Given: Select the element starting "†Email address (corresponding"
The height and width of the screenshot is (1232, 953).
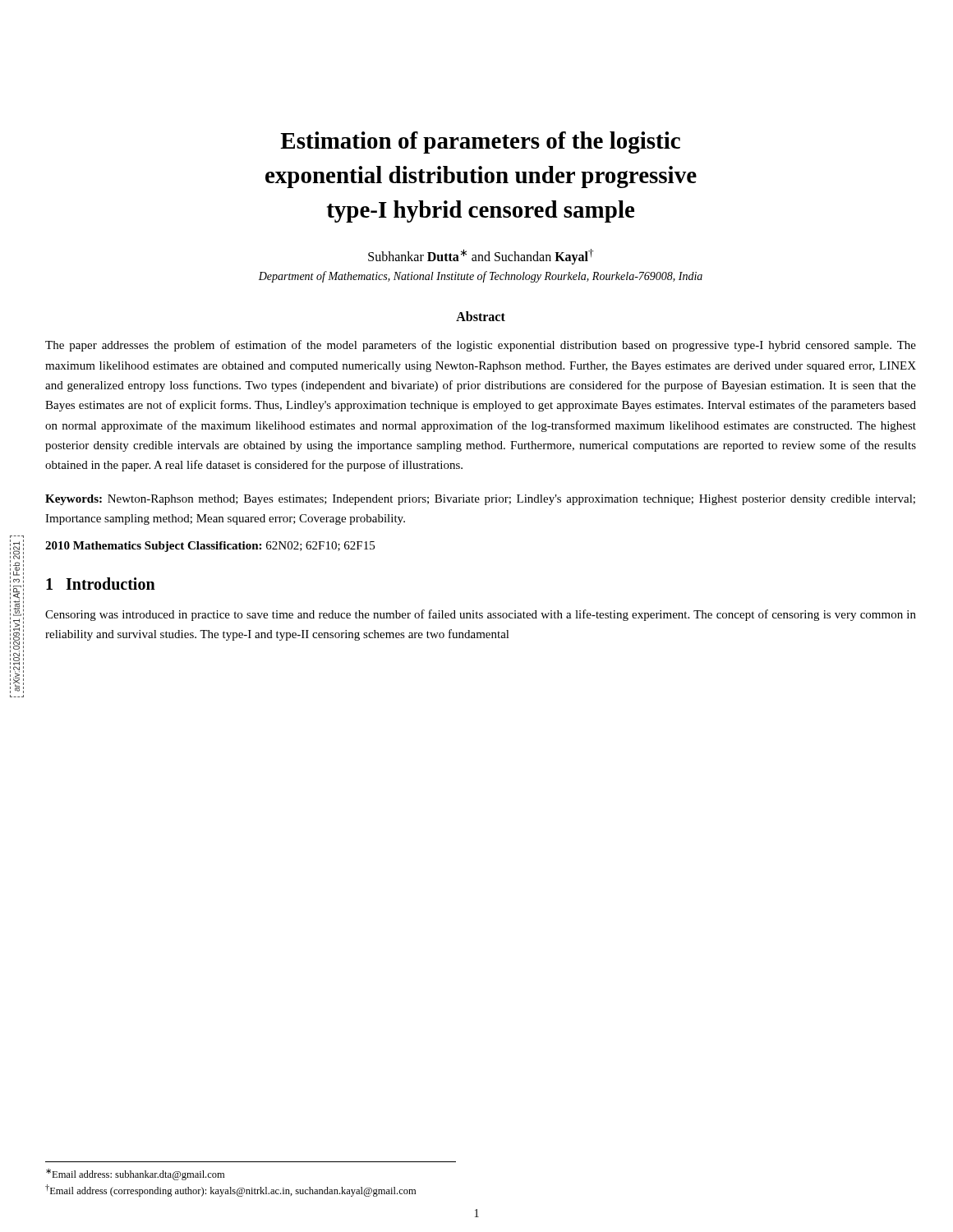Looking at the screenshot, I should (x=231, y=1190).
